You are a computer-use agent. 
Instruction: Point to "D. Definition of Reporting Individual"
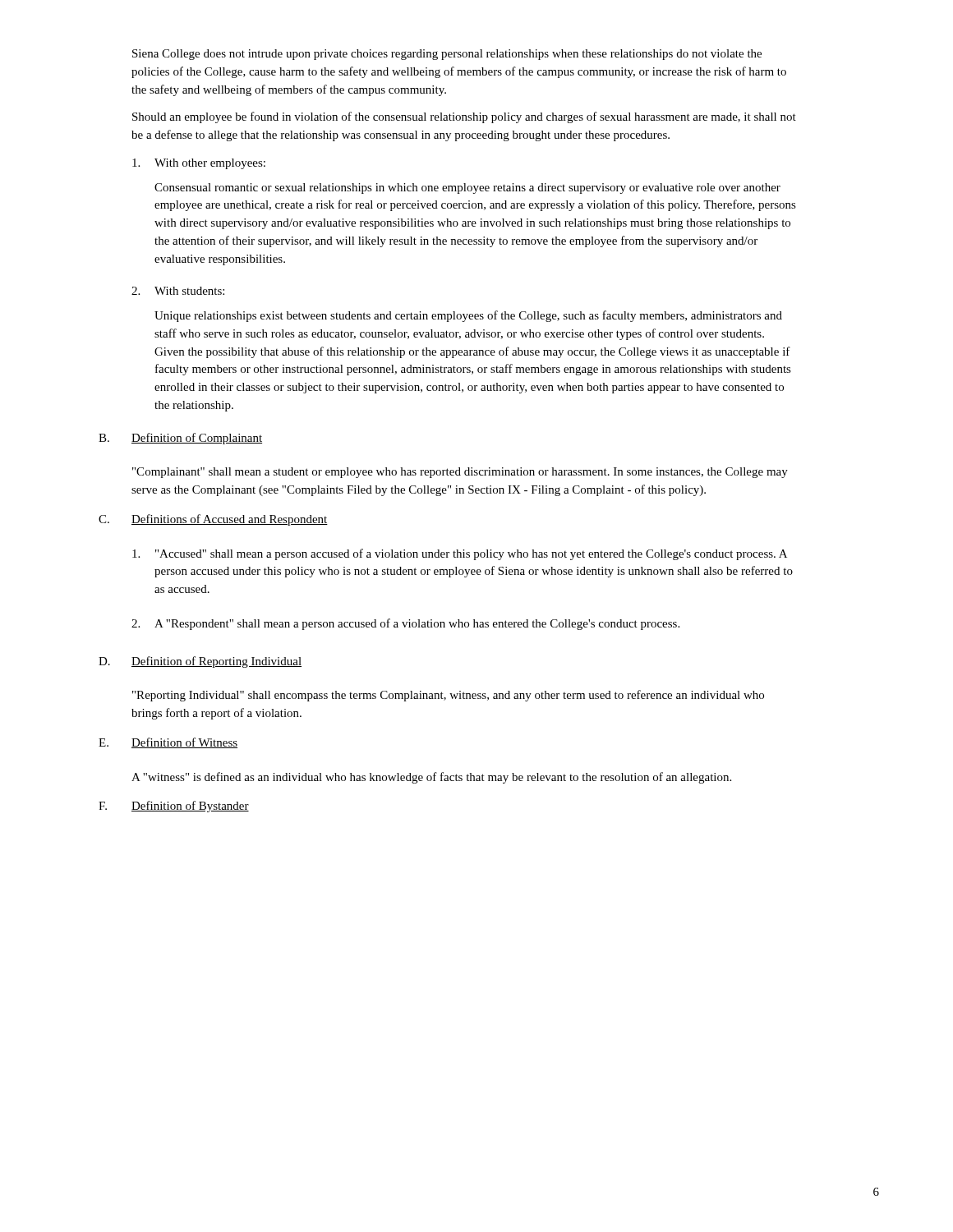pos(200,662)
